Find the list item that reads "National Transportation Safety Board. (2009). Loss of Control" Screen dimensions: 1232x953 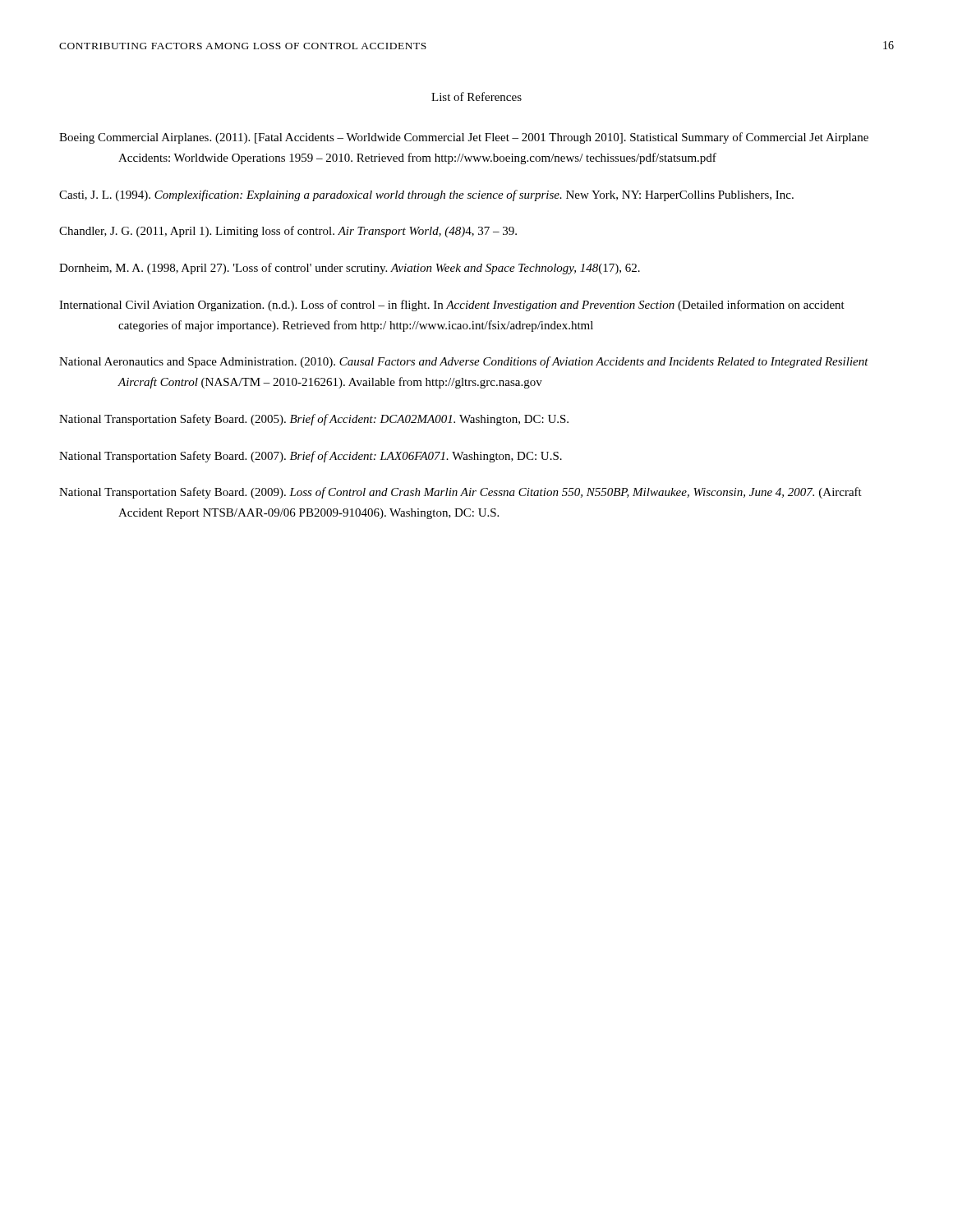click(460, 502)
